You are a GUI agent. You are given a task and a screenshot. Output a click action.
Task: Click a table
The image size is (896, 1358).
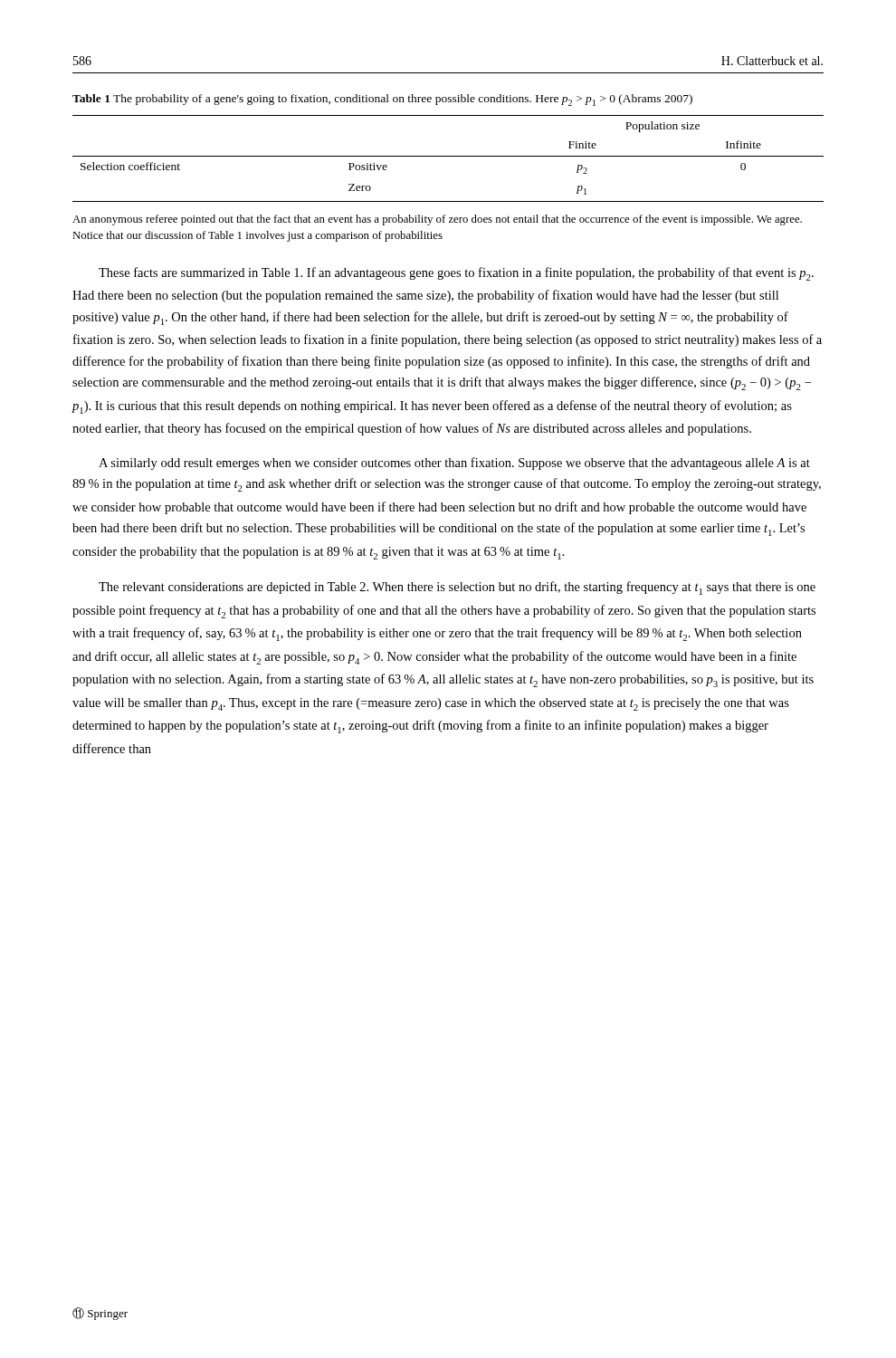448,158
